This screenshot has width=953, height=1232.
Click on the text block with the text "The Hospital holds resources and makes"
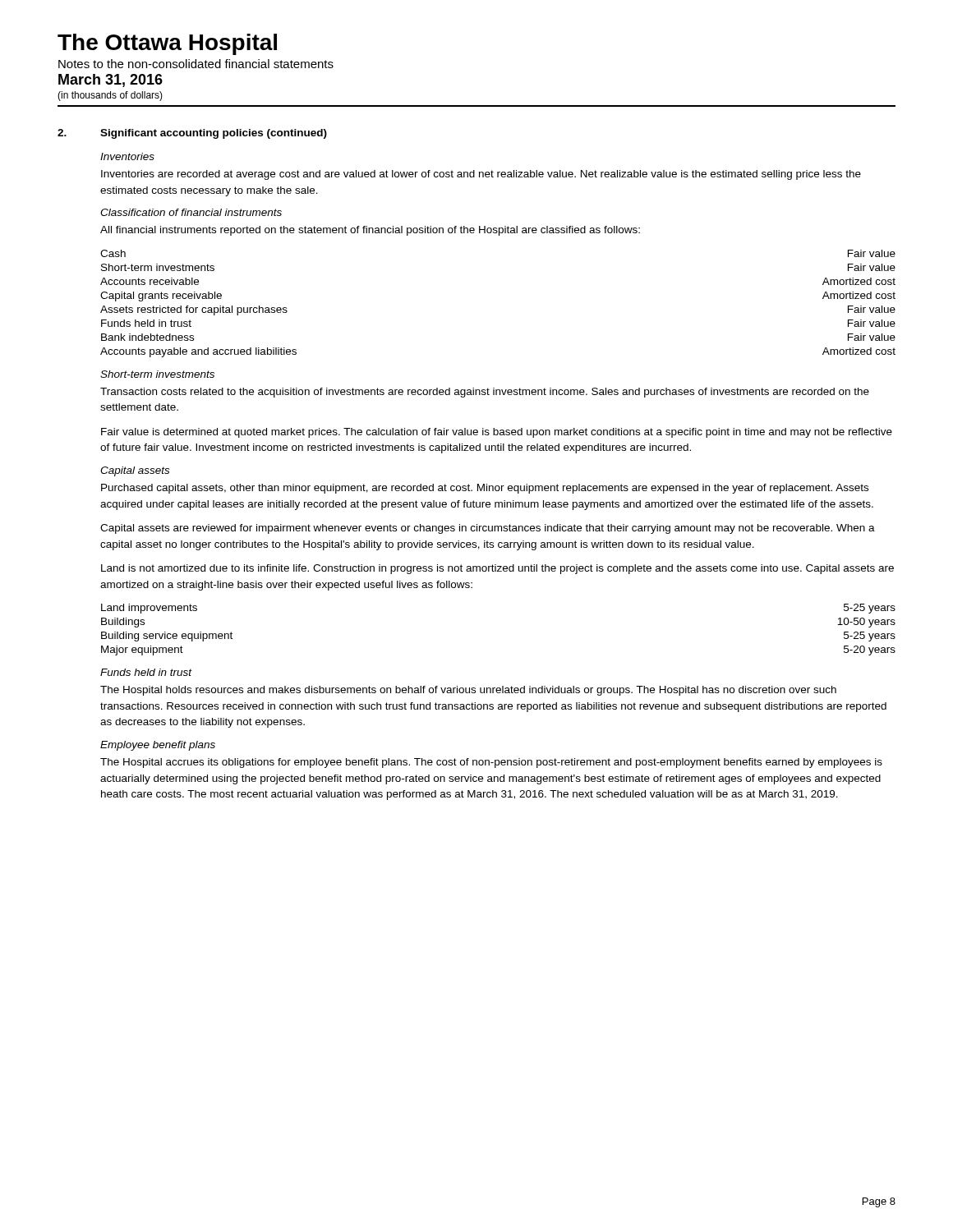494,706
